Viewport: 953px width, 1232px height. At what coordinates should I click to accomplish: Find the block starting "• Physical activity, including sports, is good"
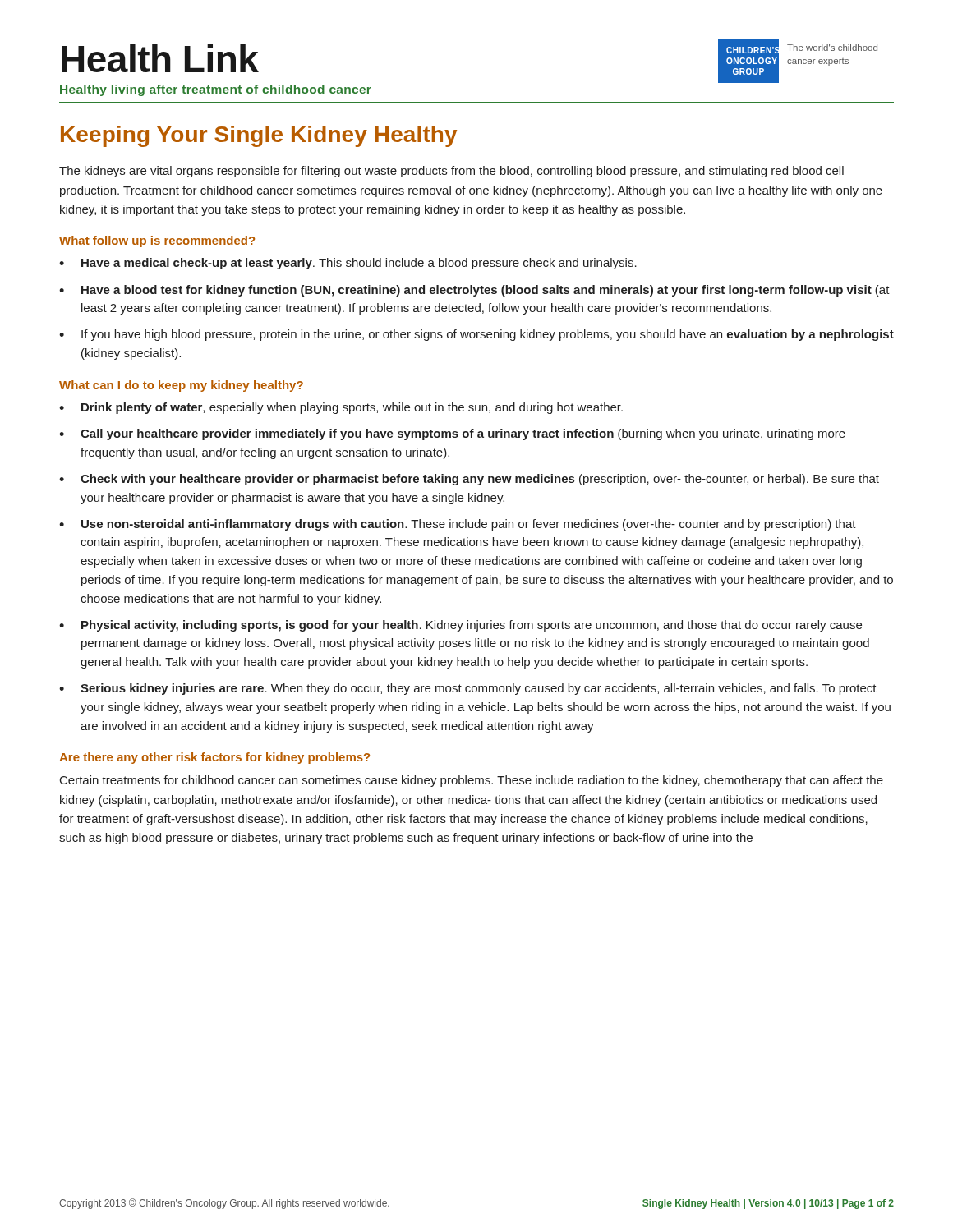[476, 644]
